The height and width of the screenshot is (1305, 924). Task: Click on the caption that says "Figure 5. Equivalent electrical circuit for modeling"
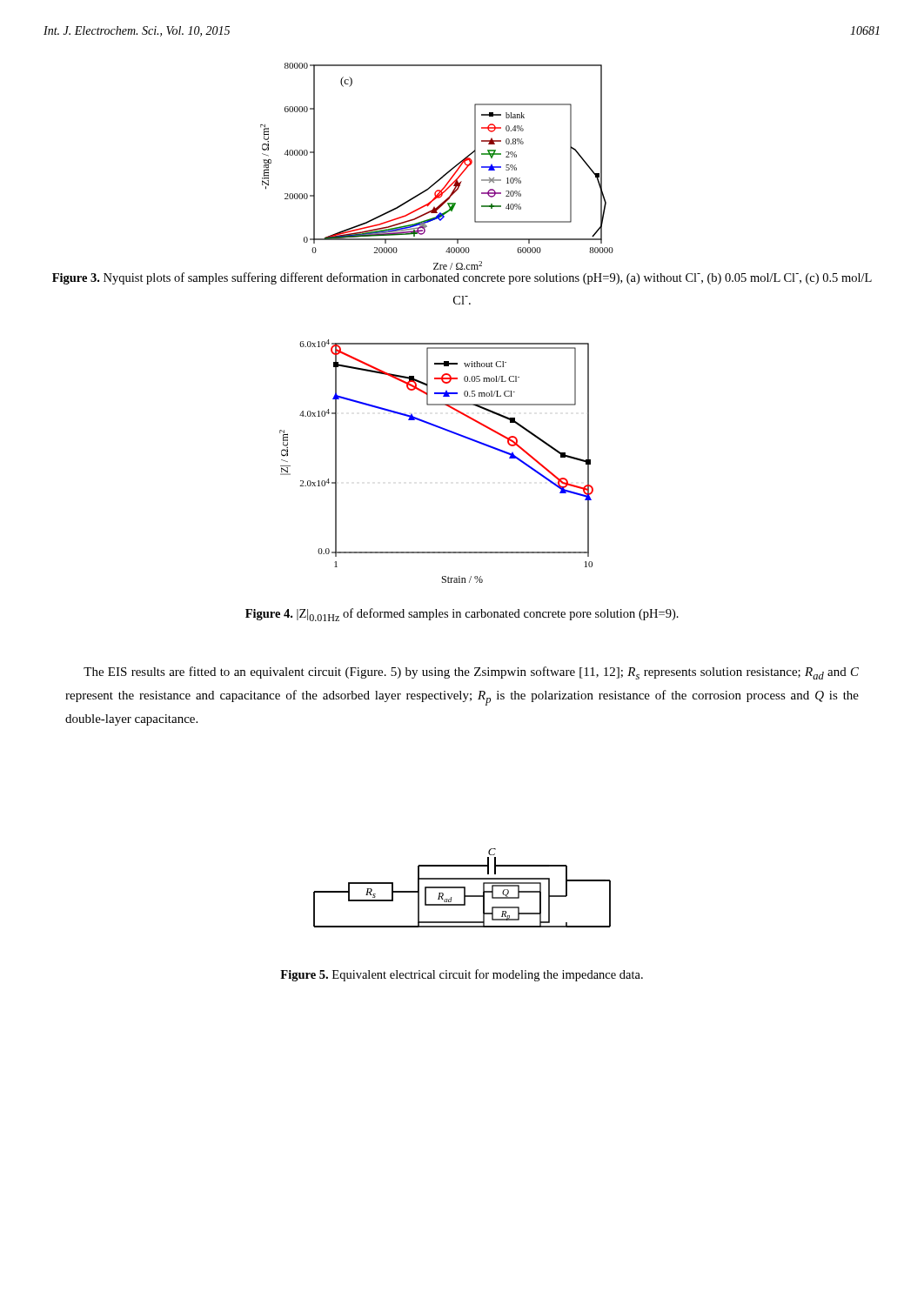point(462,974)
